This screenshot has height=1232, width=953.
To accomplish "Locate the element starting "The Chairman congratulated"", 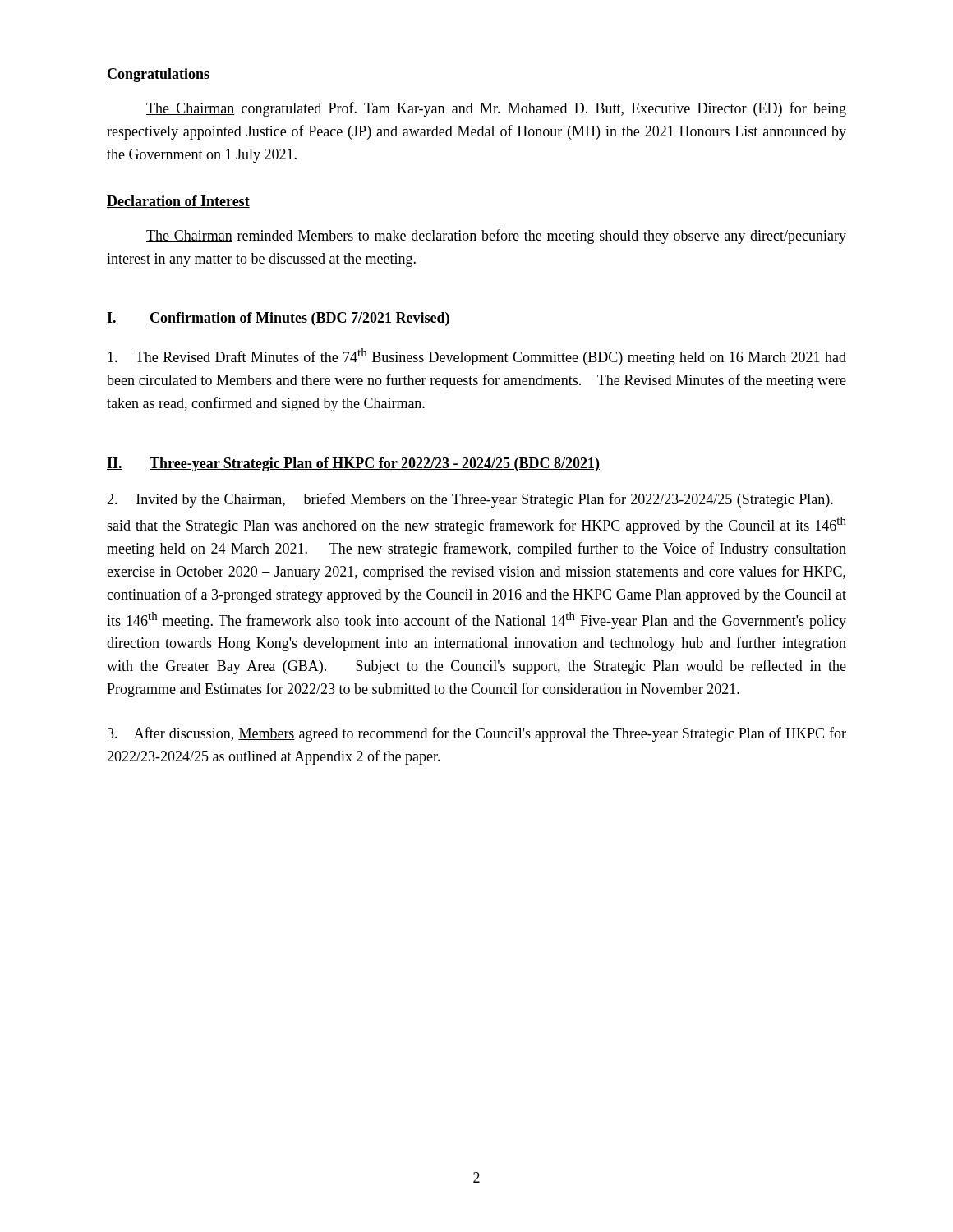I will pyautogui.click(x=476, y=131).
